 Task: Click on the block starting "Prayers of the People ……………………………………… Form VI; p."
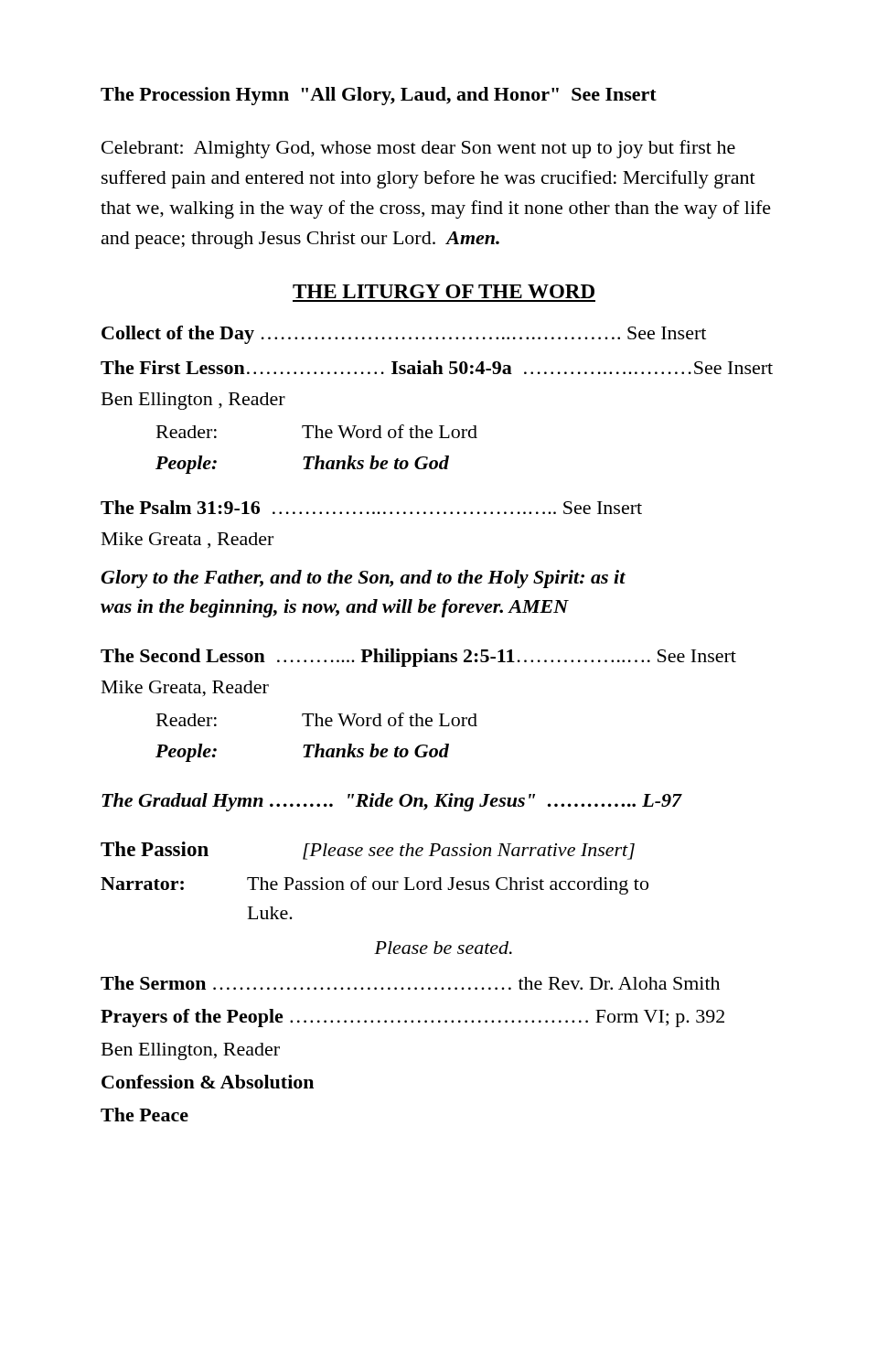(413, 1016)
